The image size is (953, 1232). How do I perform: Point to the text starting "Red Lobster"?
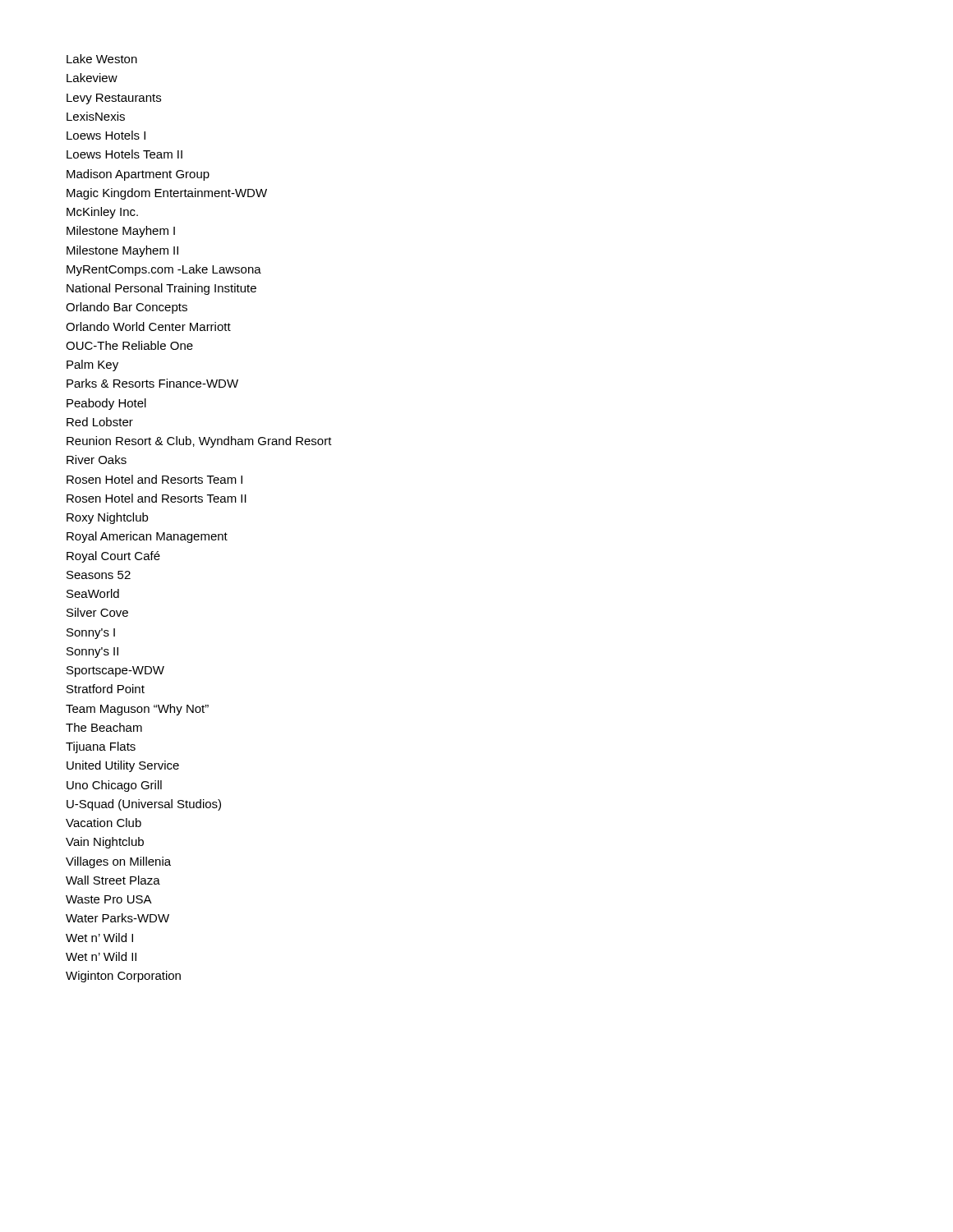click(x=100, y=422)
